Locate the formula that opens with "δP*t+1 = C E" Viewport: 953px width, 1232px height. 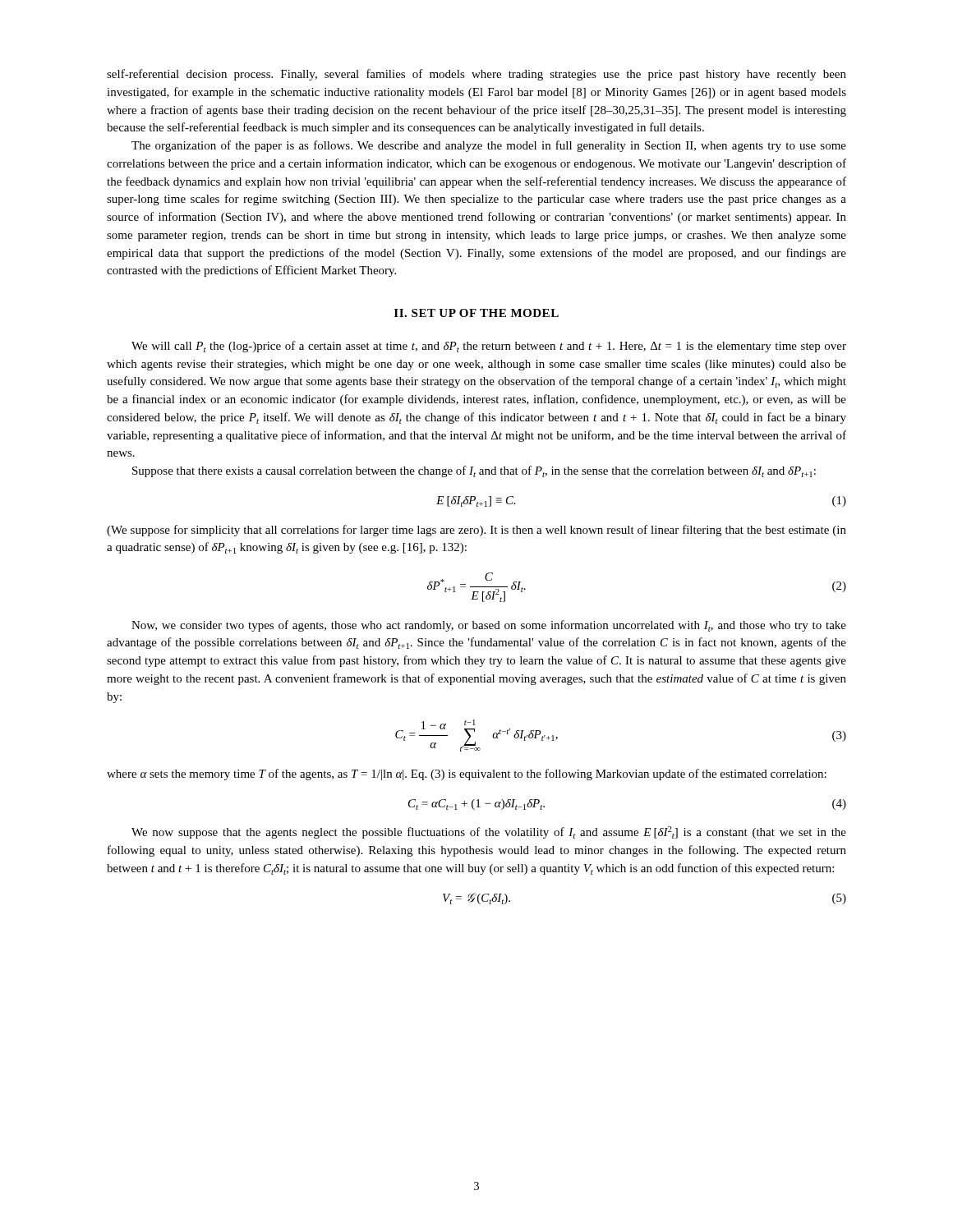click(488, 587)
